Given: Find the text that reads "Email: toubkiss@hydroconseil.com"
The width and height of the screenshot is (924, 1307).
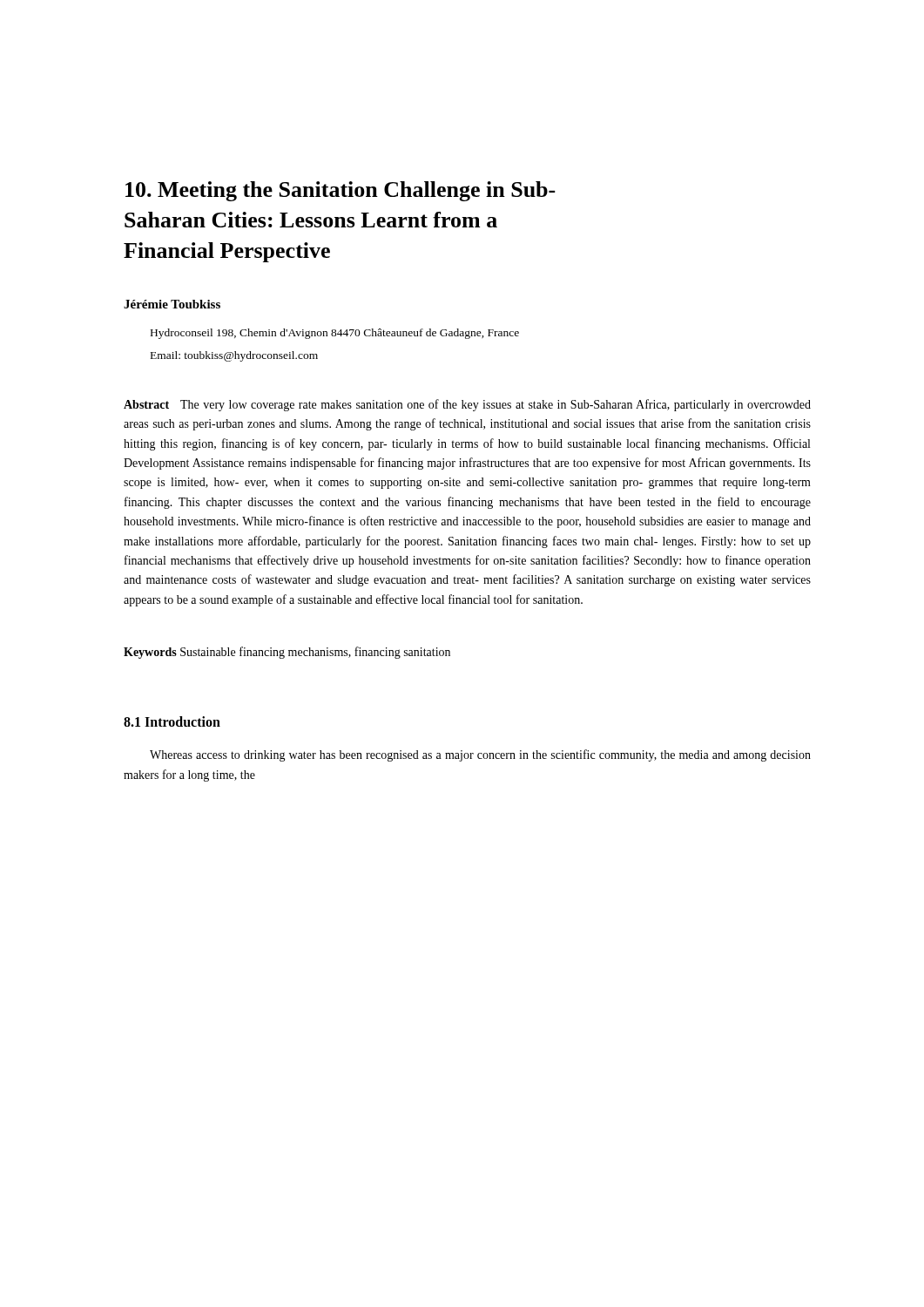Looking at the screenshot, I should click(234, 355).
